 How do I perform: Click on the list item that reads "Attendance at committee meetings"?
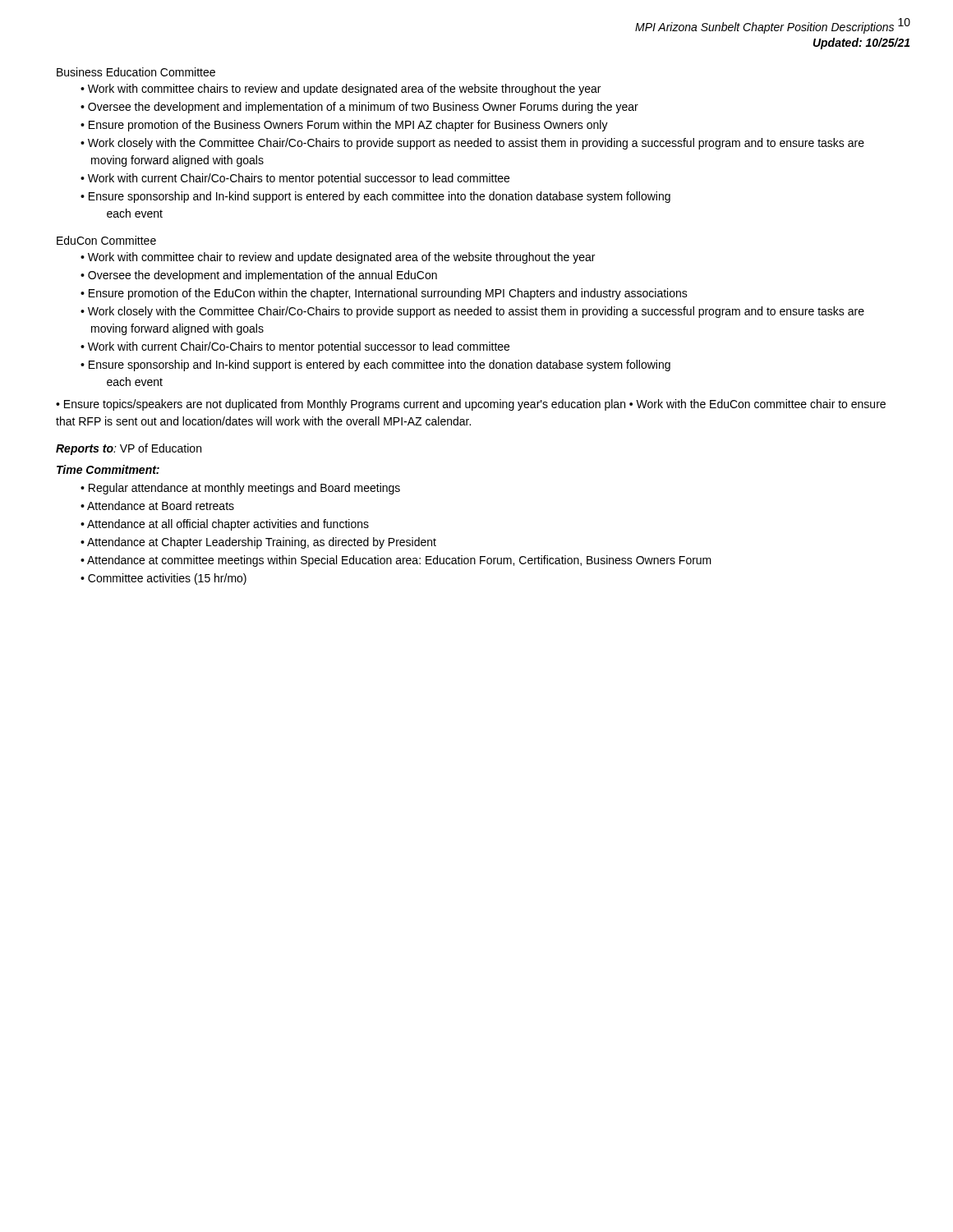click(399, 560)
